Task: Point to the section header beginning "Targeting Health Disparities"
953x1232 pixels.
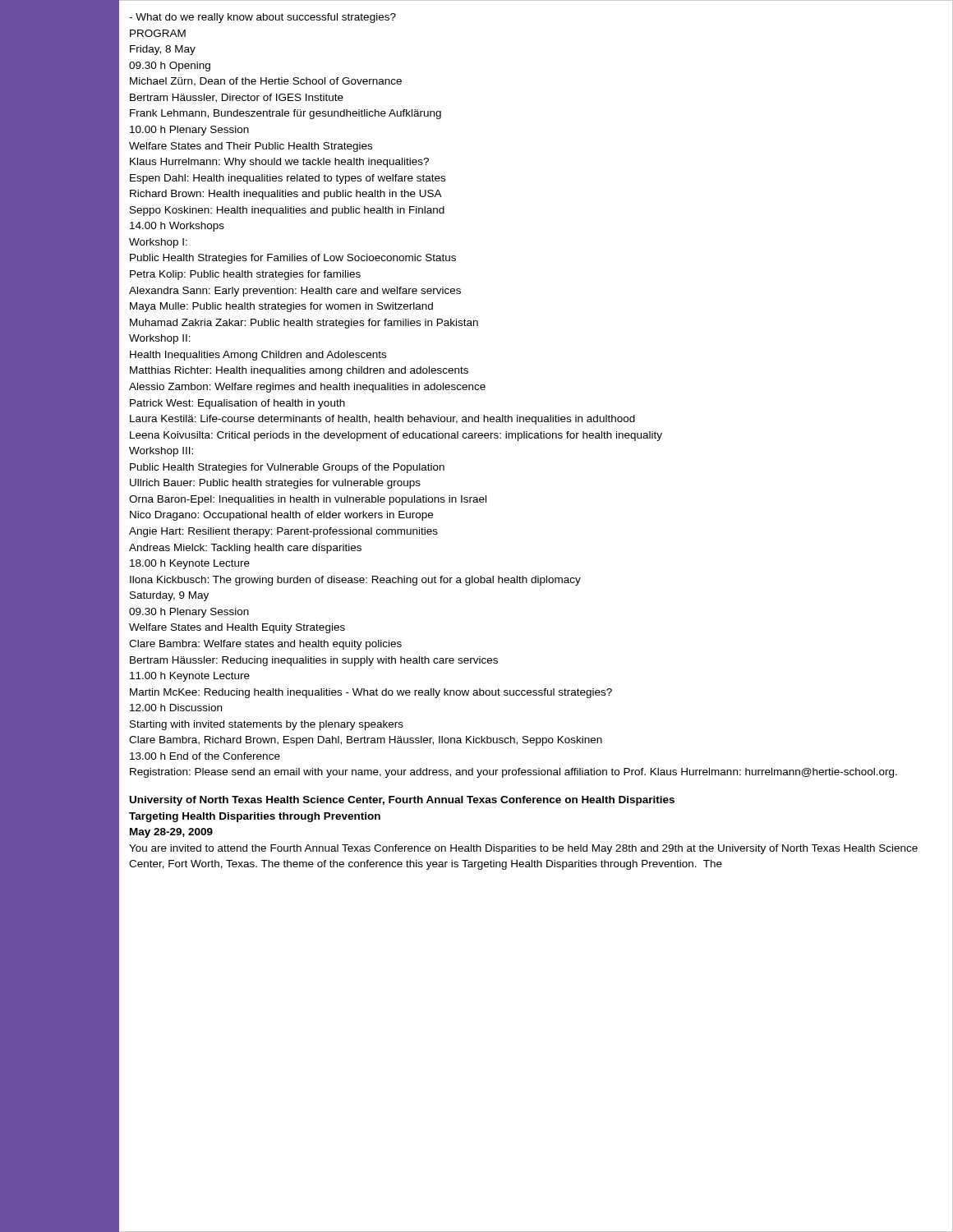Action: (255, 817)
